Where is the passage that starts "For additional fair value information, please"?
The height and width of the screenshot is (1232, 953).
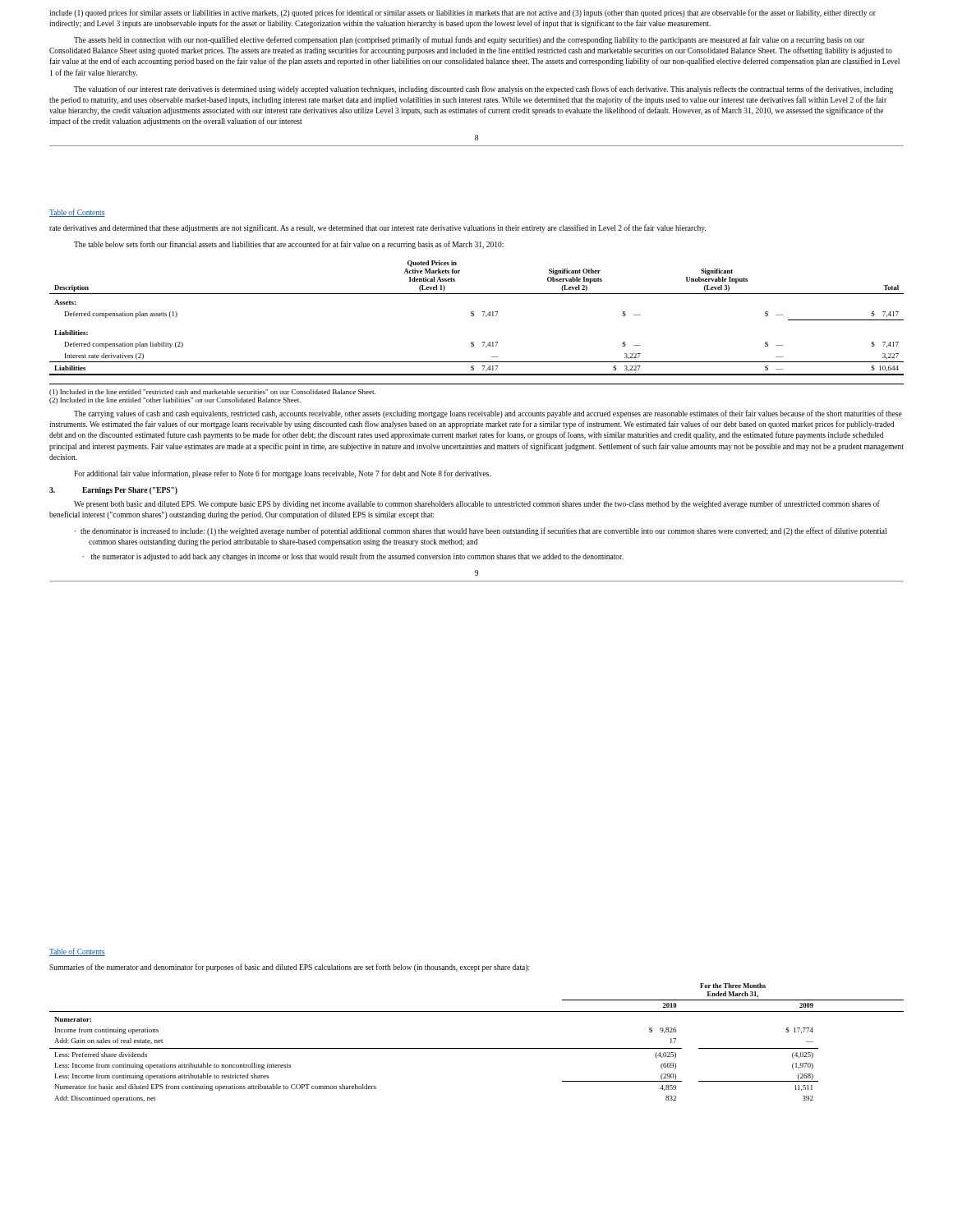pos(283,474)
